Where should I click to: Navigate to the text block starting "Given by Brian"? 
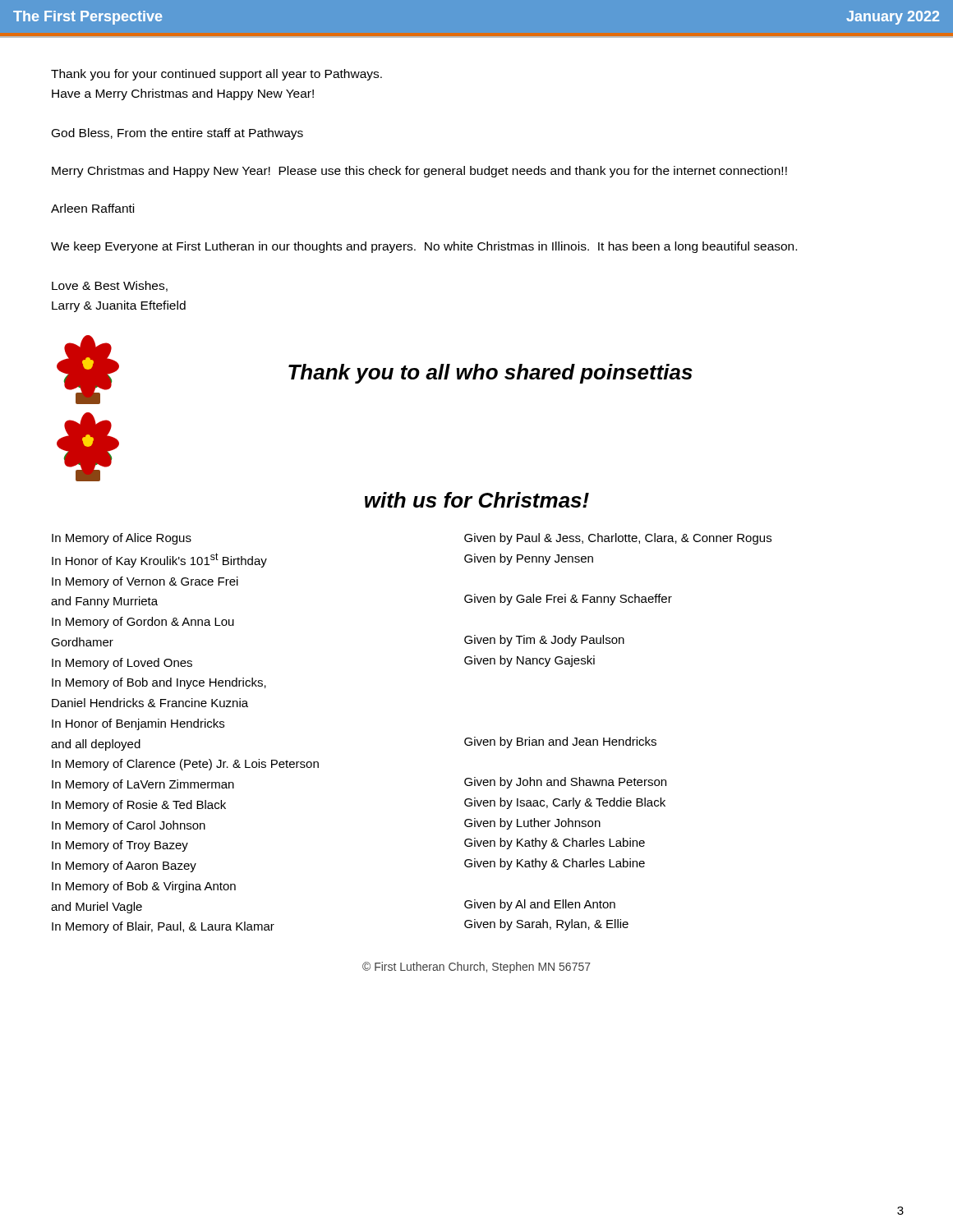point(560,741)
